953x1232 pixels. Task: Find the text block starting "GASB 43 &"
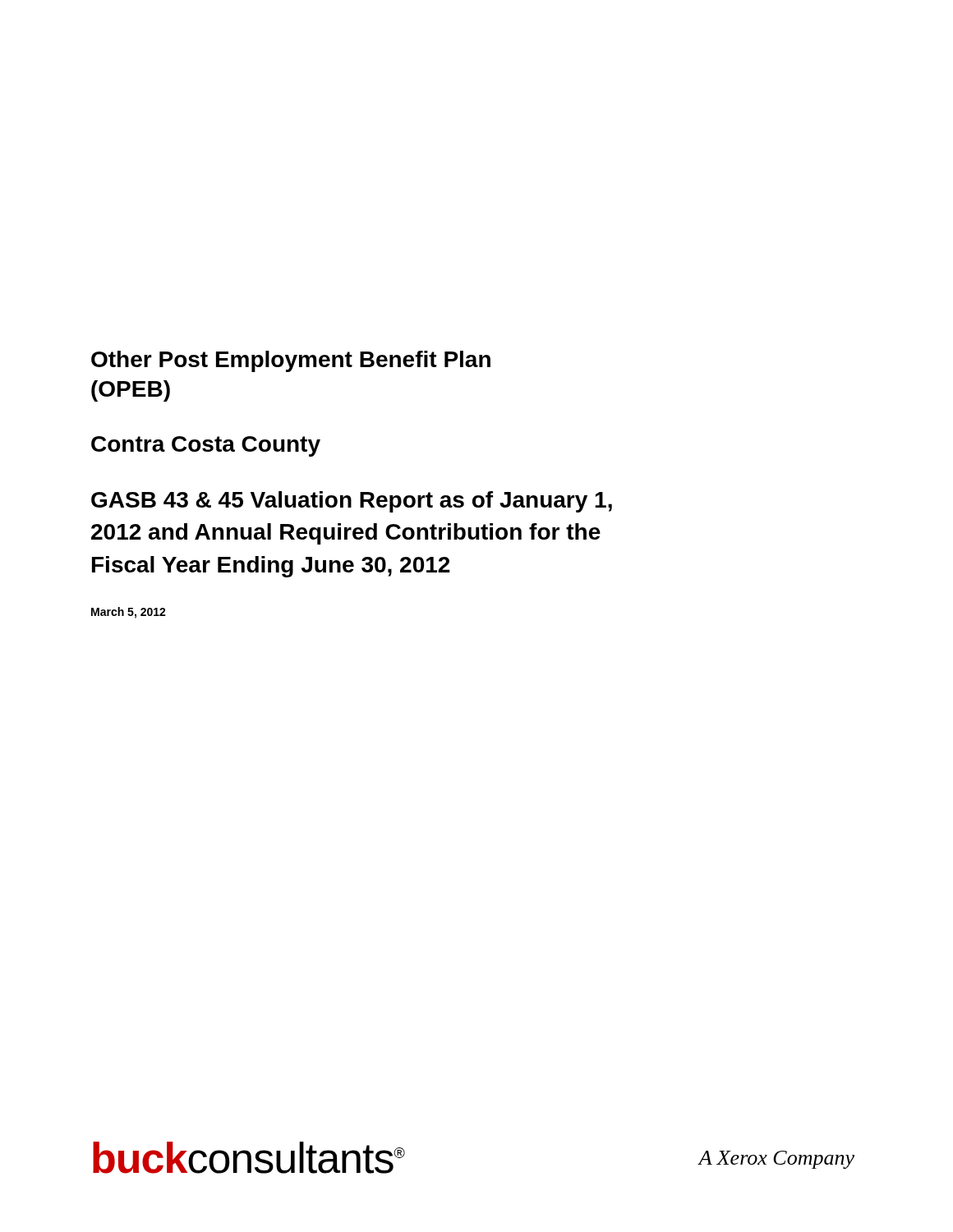click(378, 532)
